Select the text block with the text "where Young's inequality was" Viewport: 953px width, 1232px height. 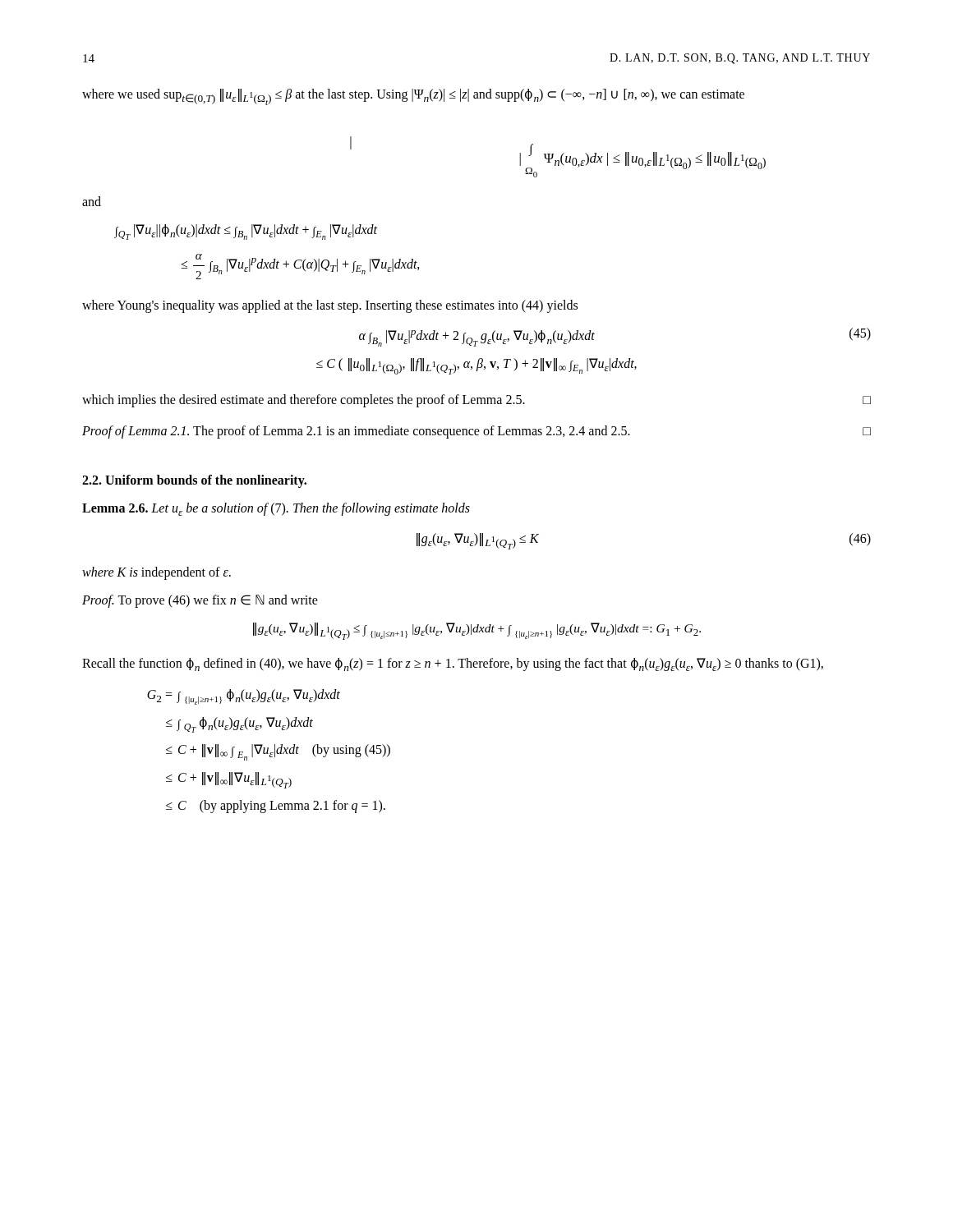click(x=330, y=305)
